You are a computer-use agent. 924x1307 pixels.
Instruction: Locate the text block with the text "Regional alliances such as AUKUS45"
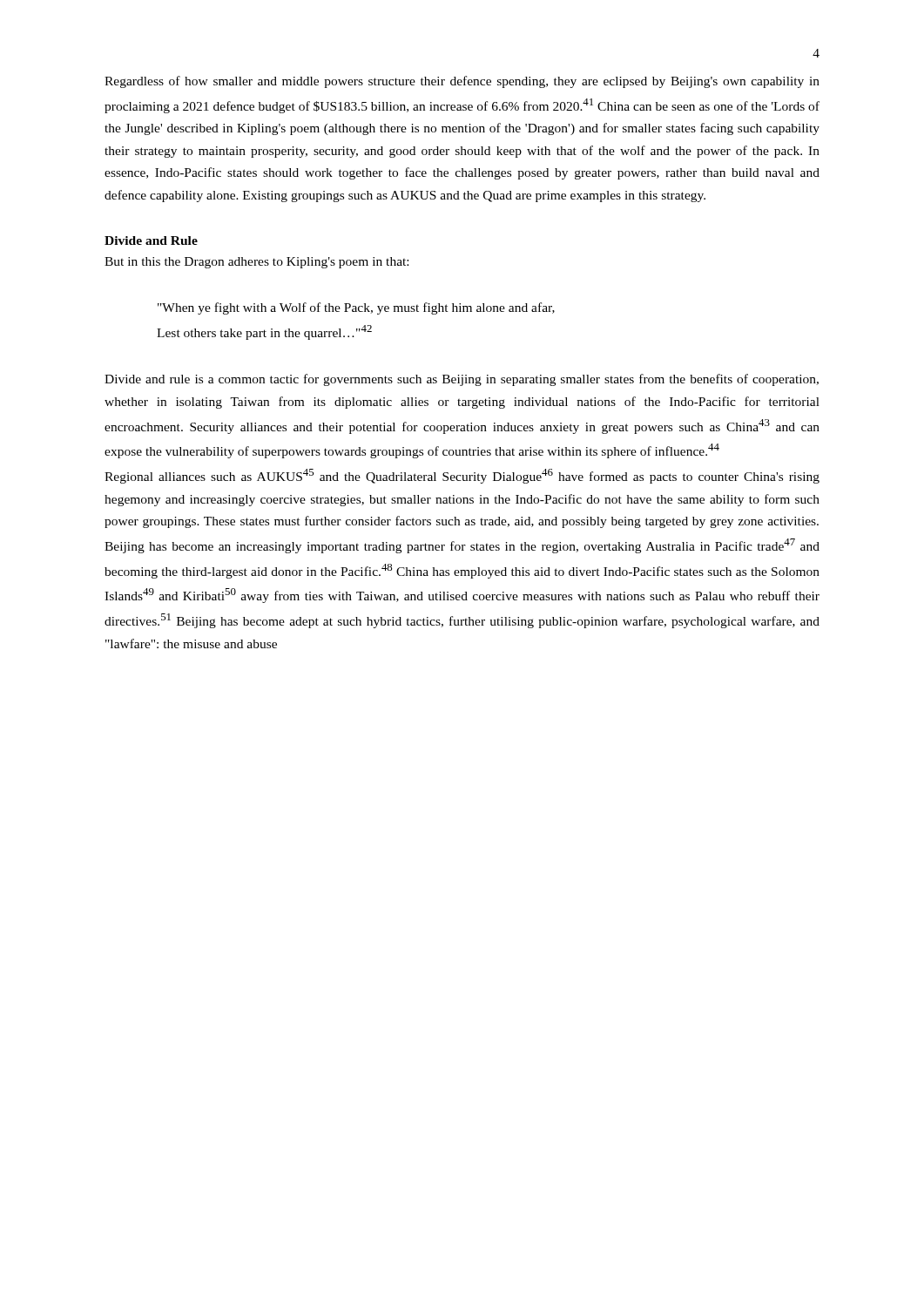(462, 559)
